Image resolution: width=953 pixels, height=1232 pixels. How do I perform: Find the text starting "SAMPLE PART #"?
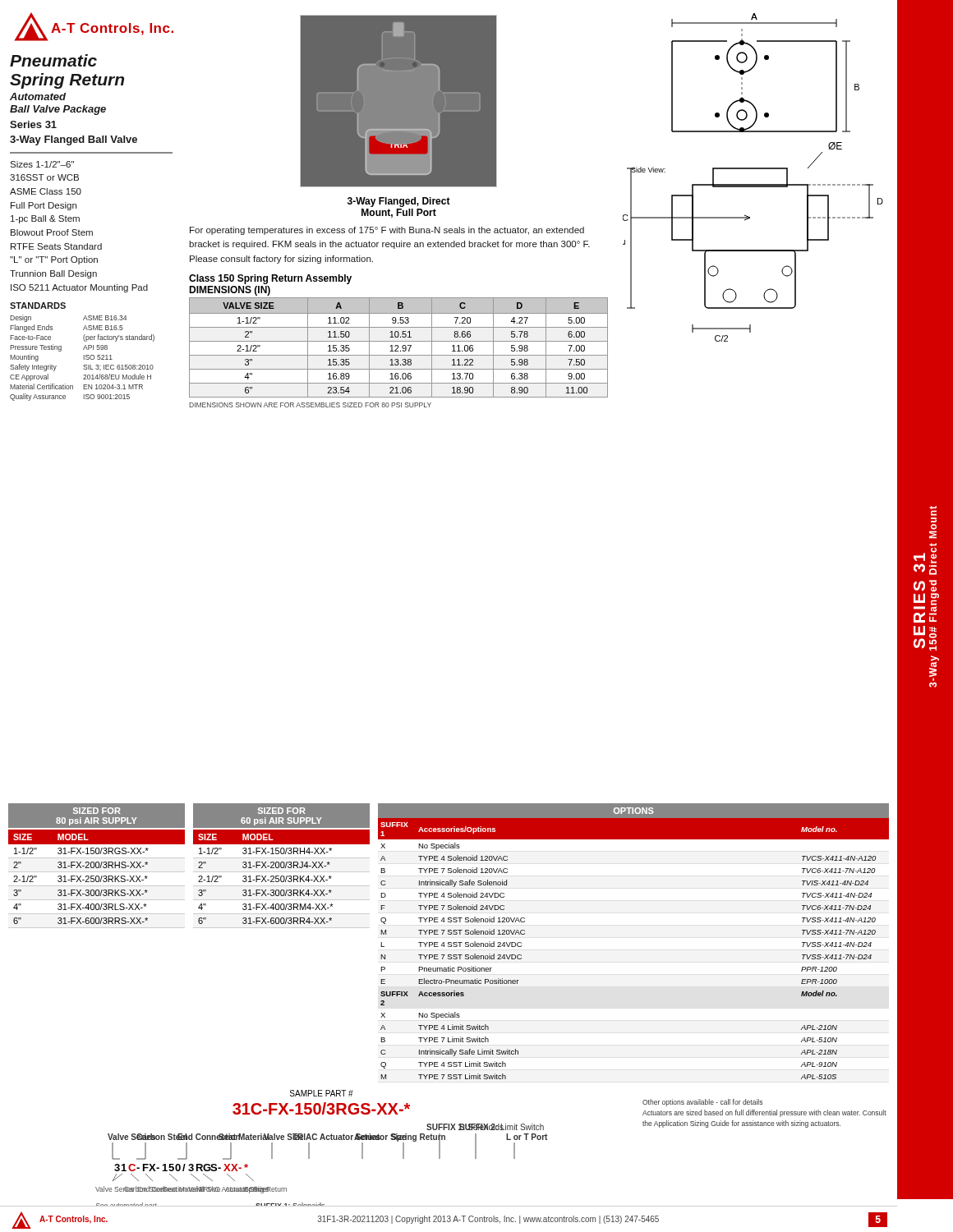tap(321, 1094)
